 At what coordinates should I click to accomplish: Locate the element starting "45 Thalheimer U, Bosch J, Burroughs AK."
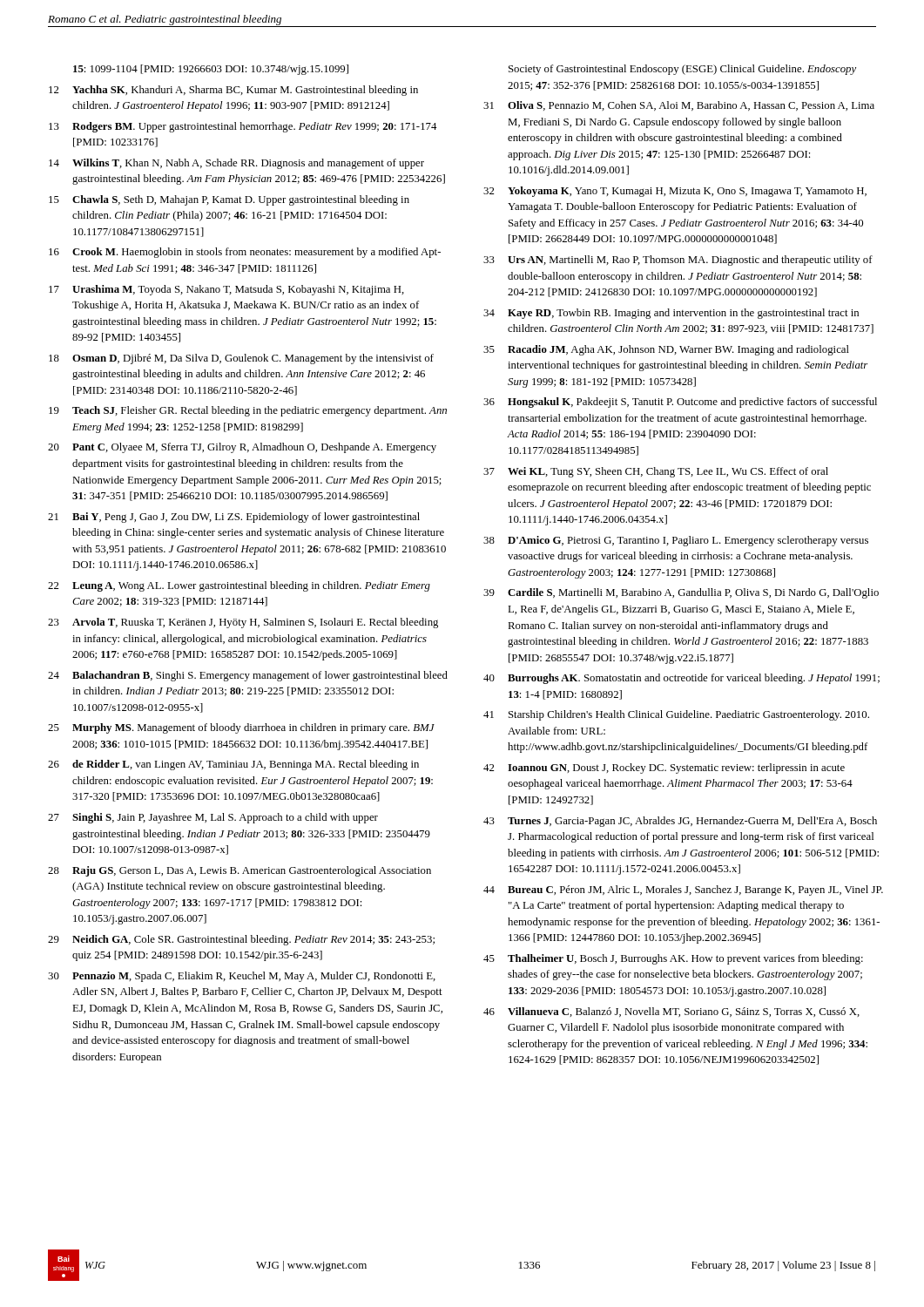pyautogui.click(x=684, y=975)
